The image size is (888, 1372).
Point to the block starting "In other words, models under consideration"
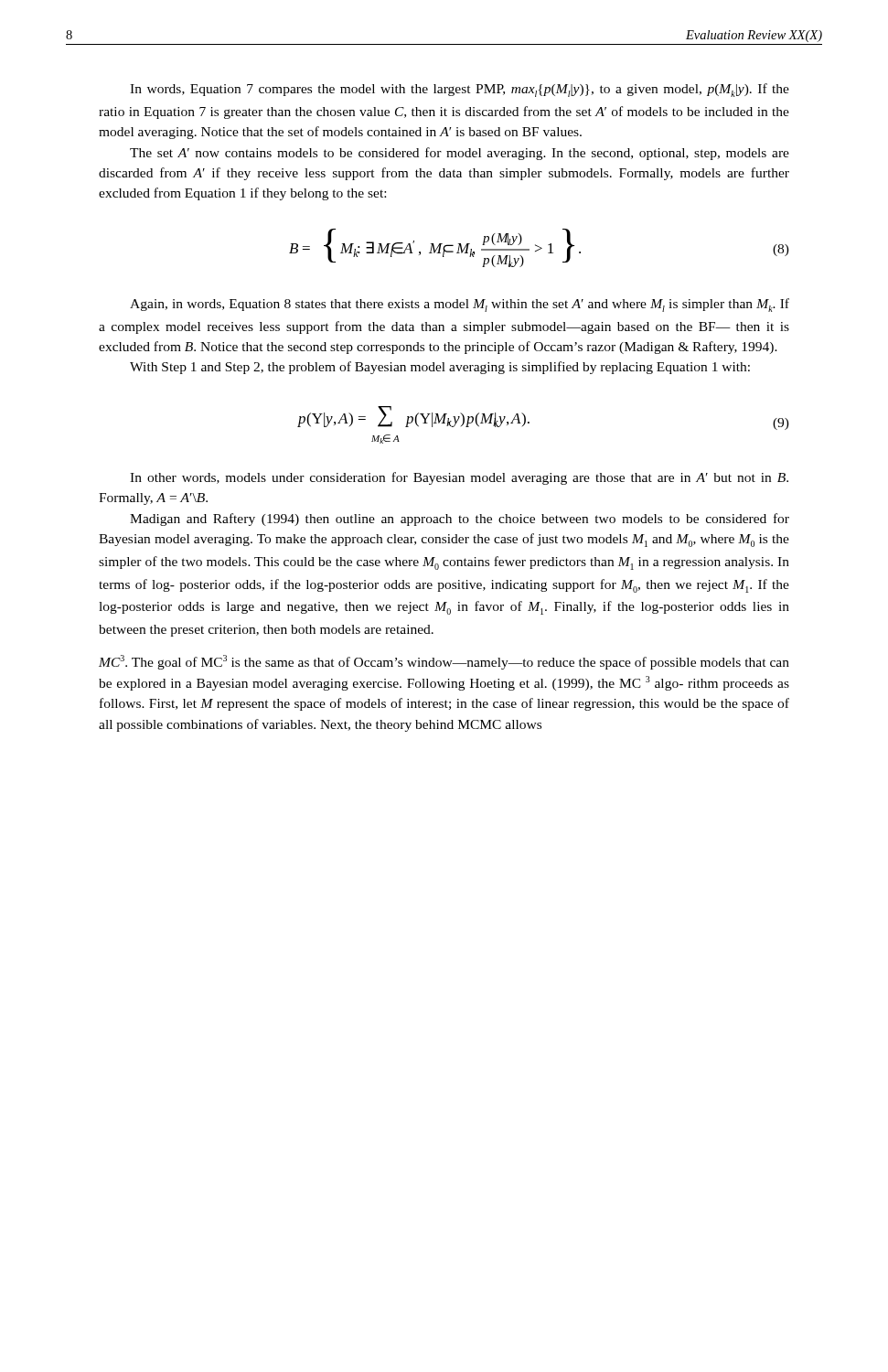(x=444, y=488)
